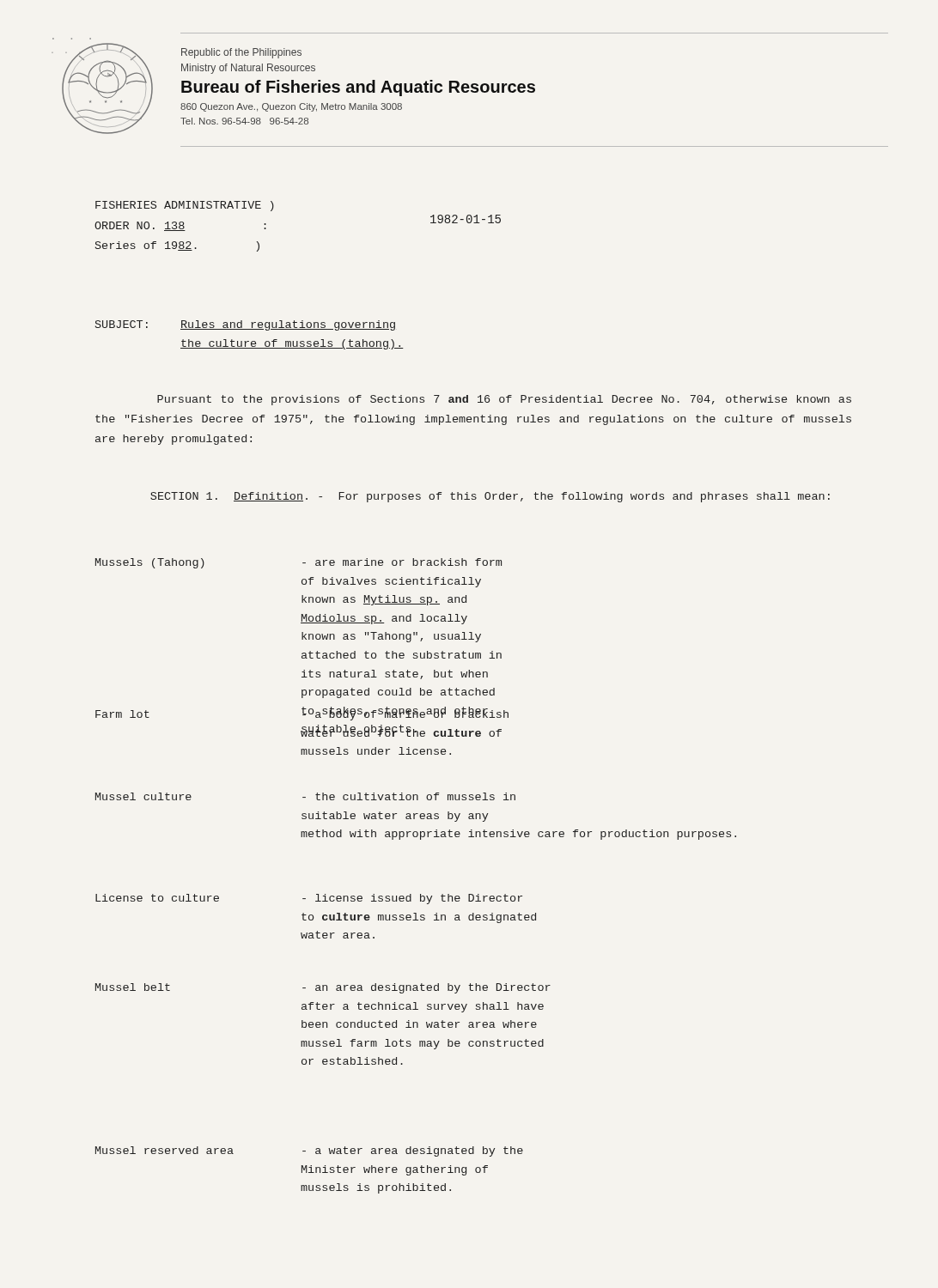Find the list item with the text "License to culture -"
Viewport: 938px width, 1288px height.
pyautogui.click(x=473, y=917)
